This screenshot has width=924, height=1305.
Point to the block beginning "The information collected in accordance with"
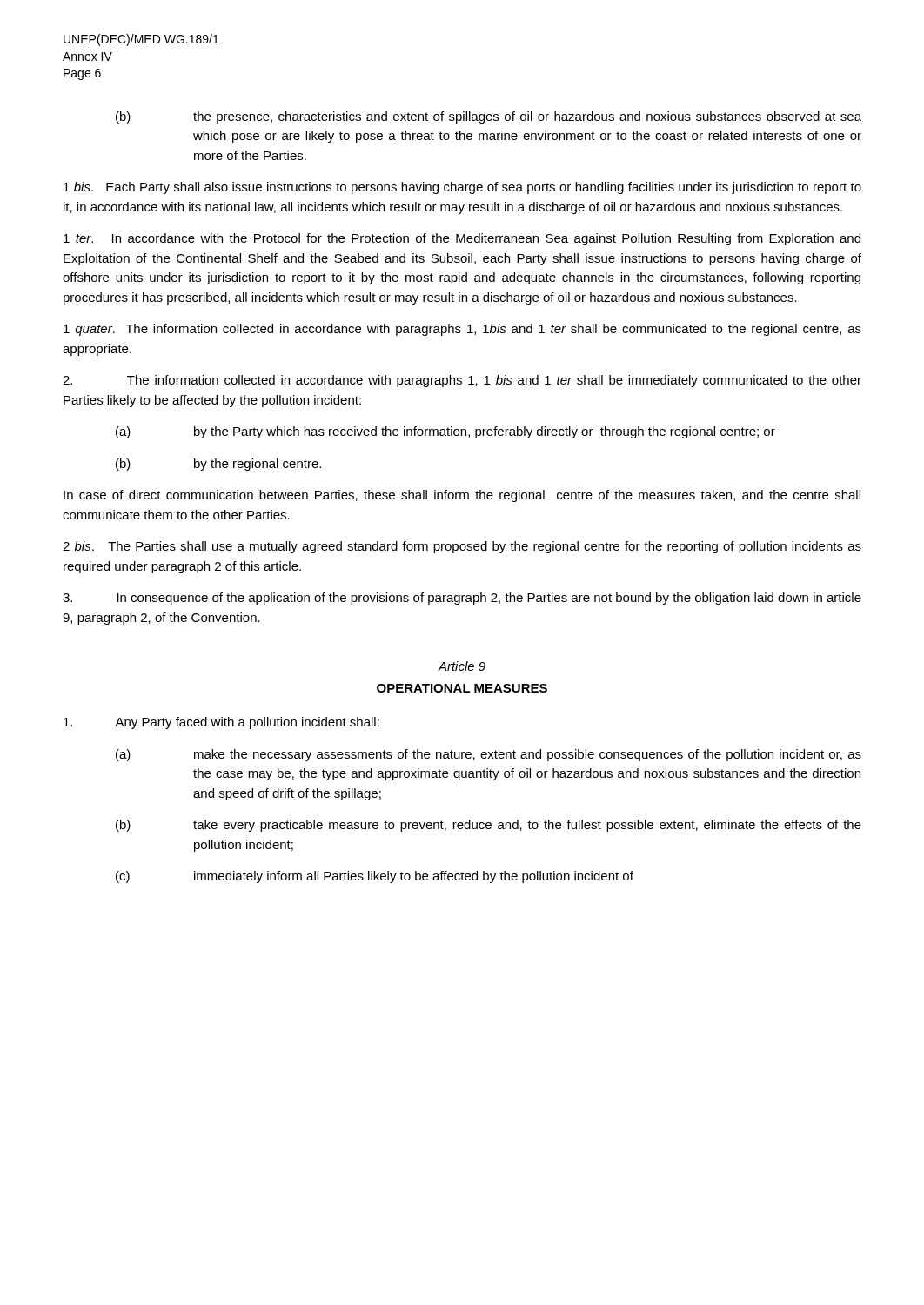[462, 389]
